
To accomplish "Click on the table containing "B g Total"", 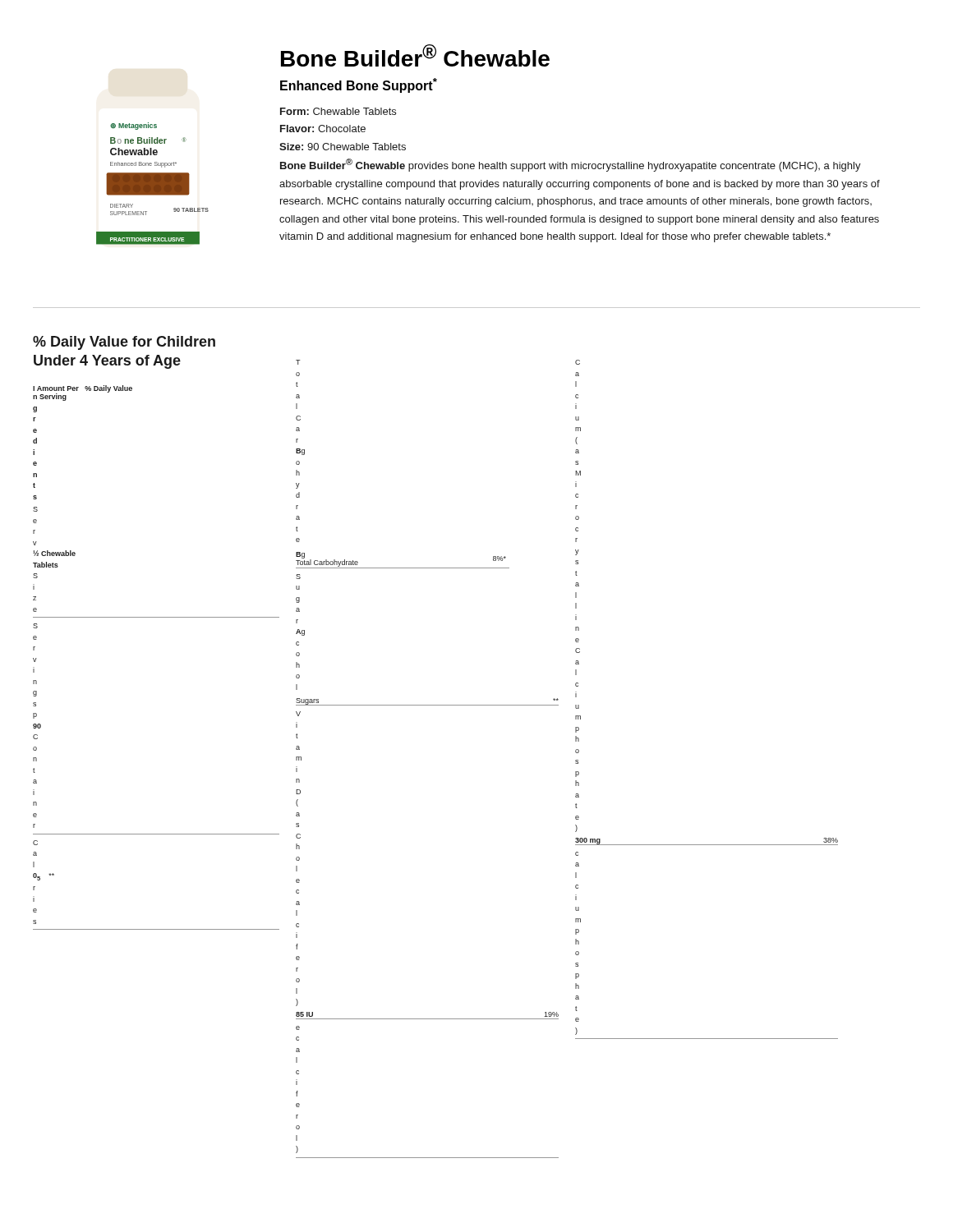I will (x=403, y=559).
